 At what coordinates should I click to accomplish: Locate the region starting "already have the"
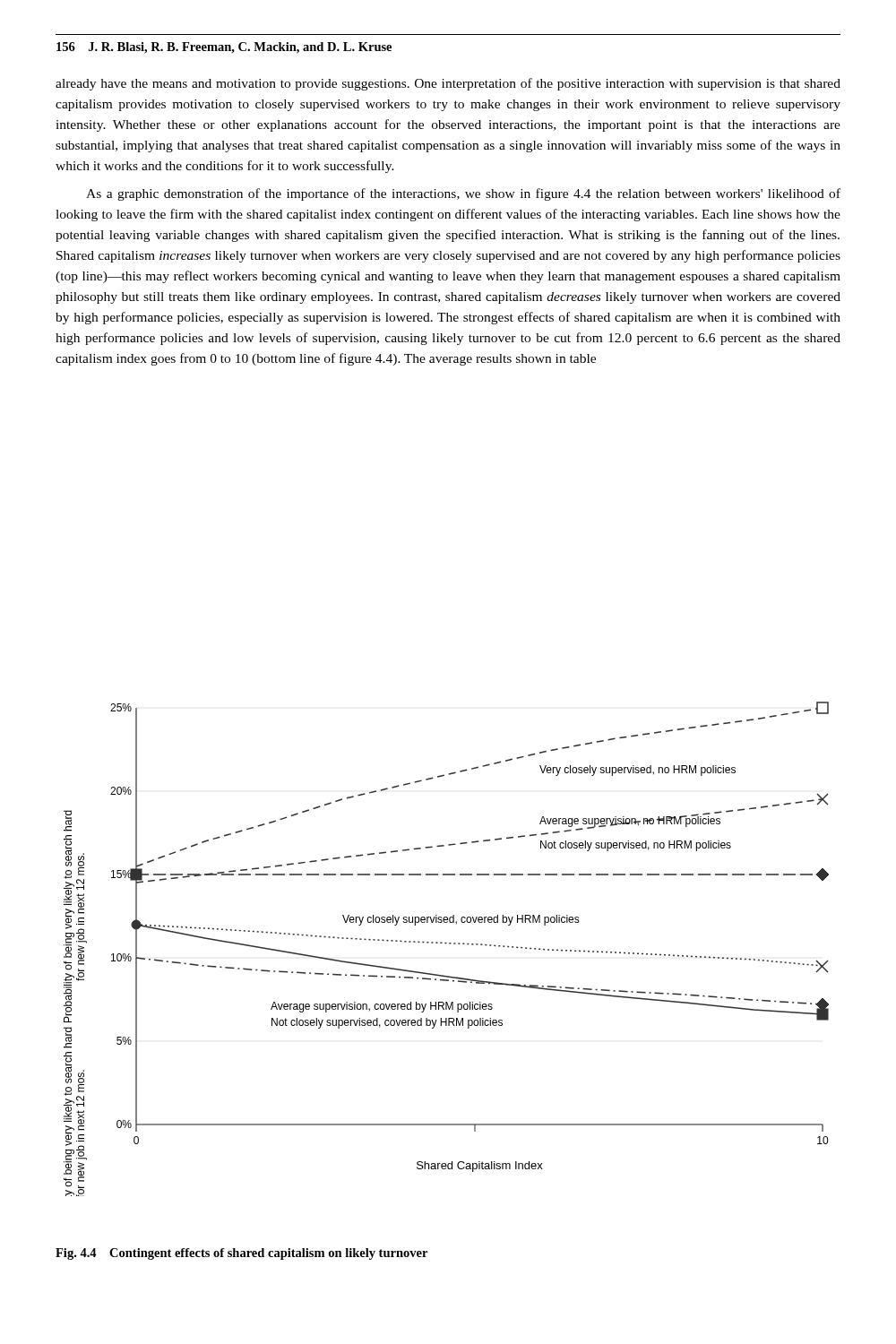click(x=448, y=221)
